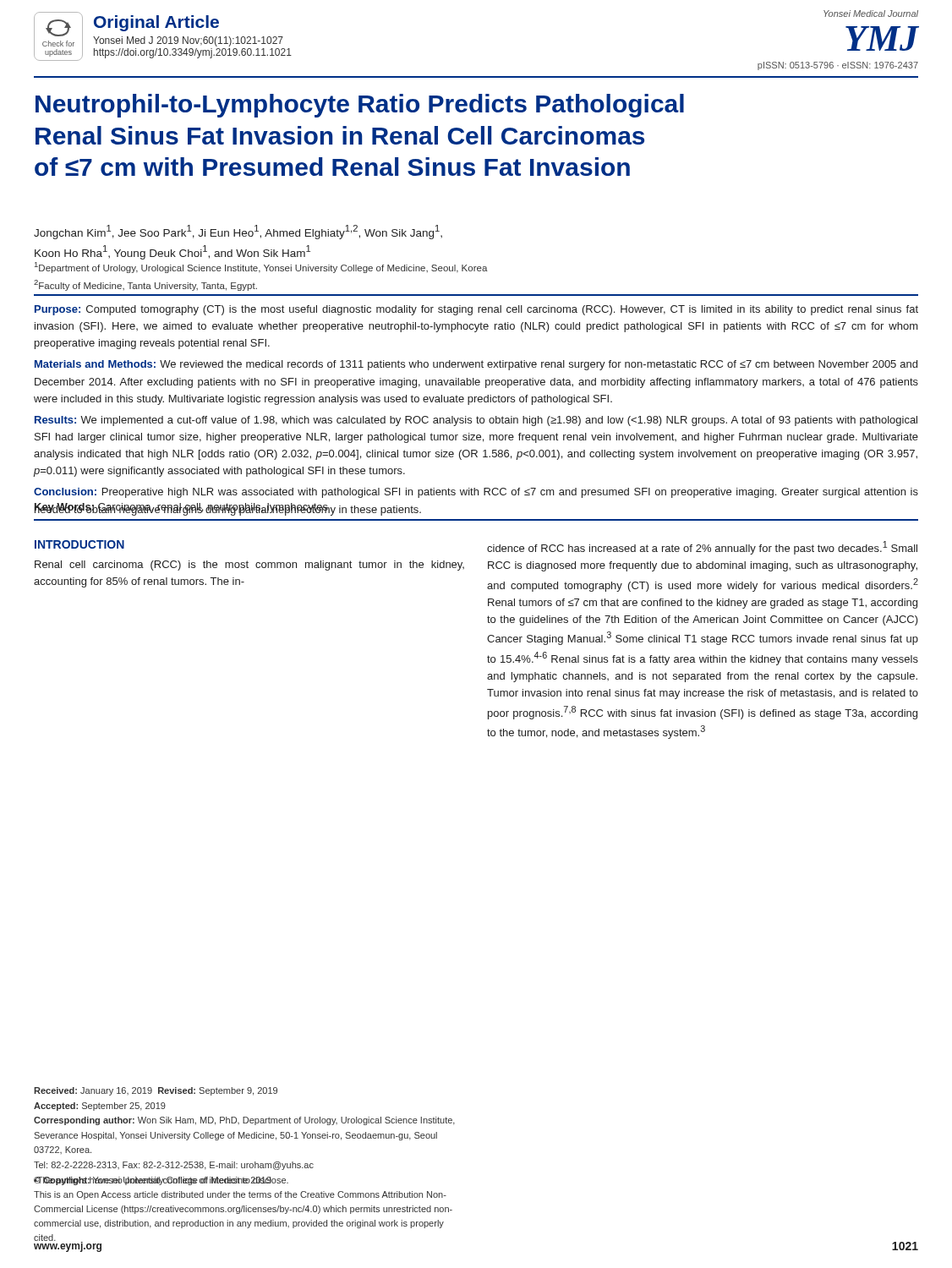Locate the block of text that opens with "© Copyright: Yonsei"
This screenshot has width=952, height=1268.
249,1209
